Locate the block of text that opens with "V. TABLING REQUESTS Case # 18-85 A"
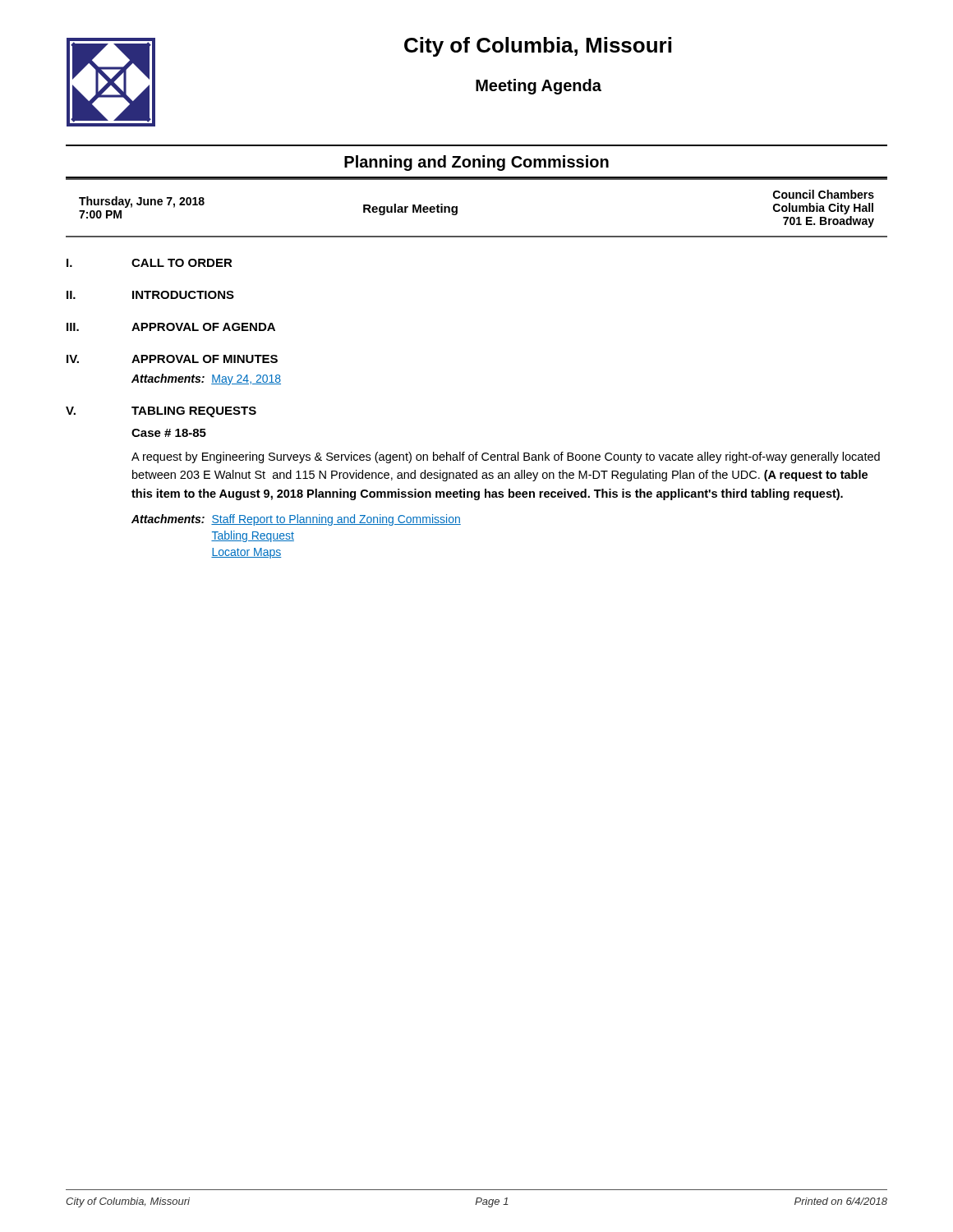This screenshot has width=953, height=1232. coord(476,481)
